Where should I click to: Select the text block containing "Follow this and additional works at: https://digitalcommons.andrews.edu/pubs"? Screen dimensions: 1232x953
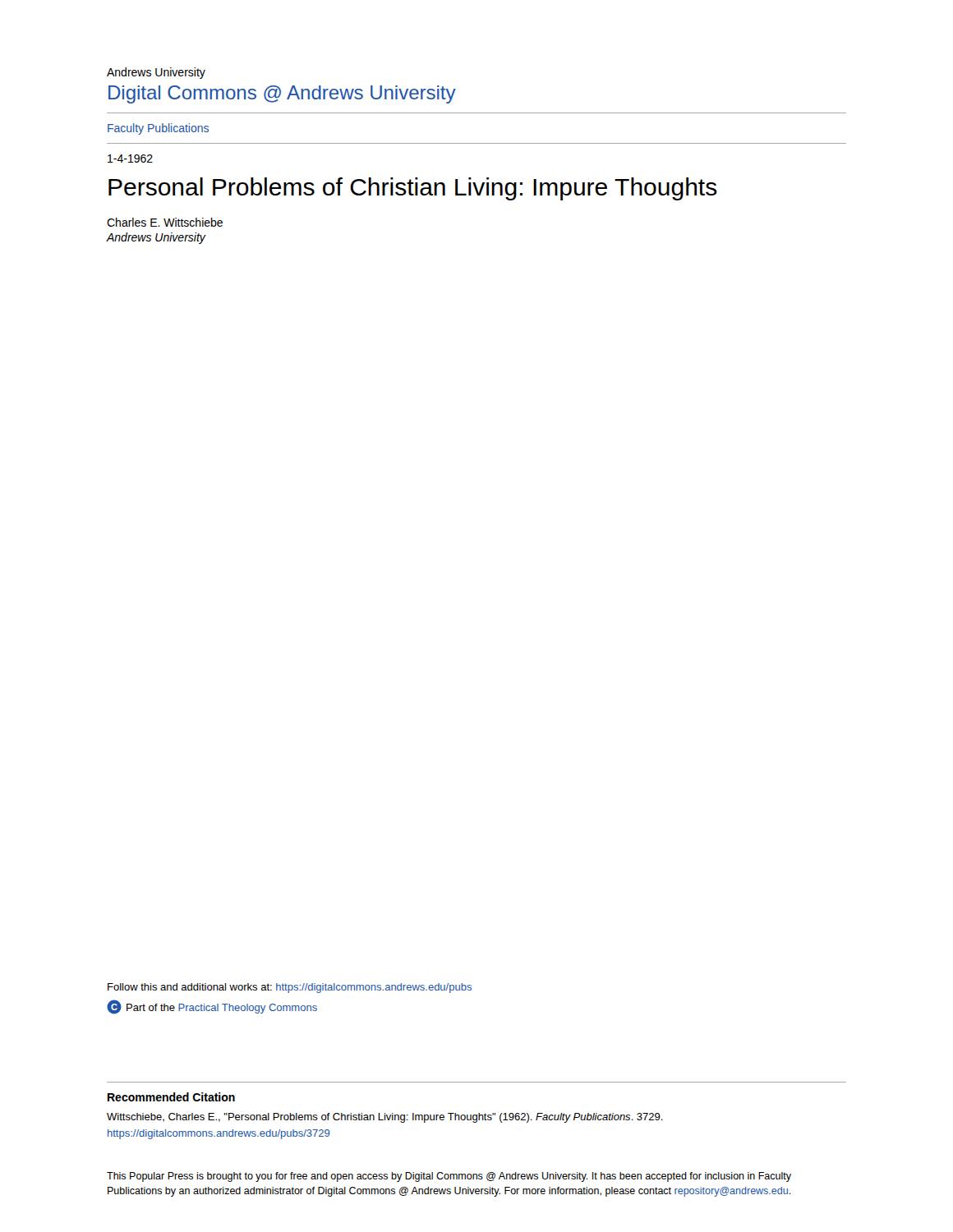(476, 997)
